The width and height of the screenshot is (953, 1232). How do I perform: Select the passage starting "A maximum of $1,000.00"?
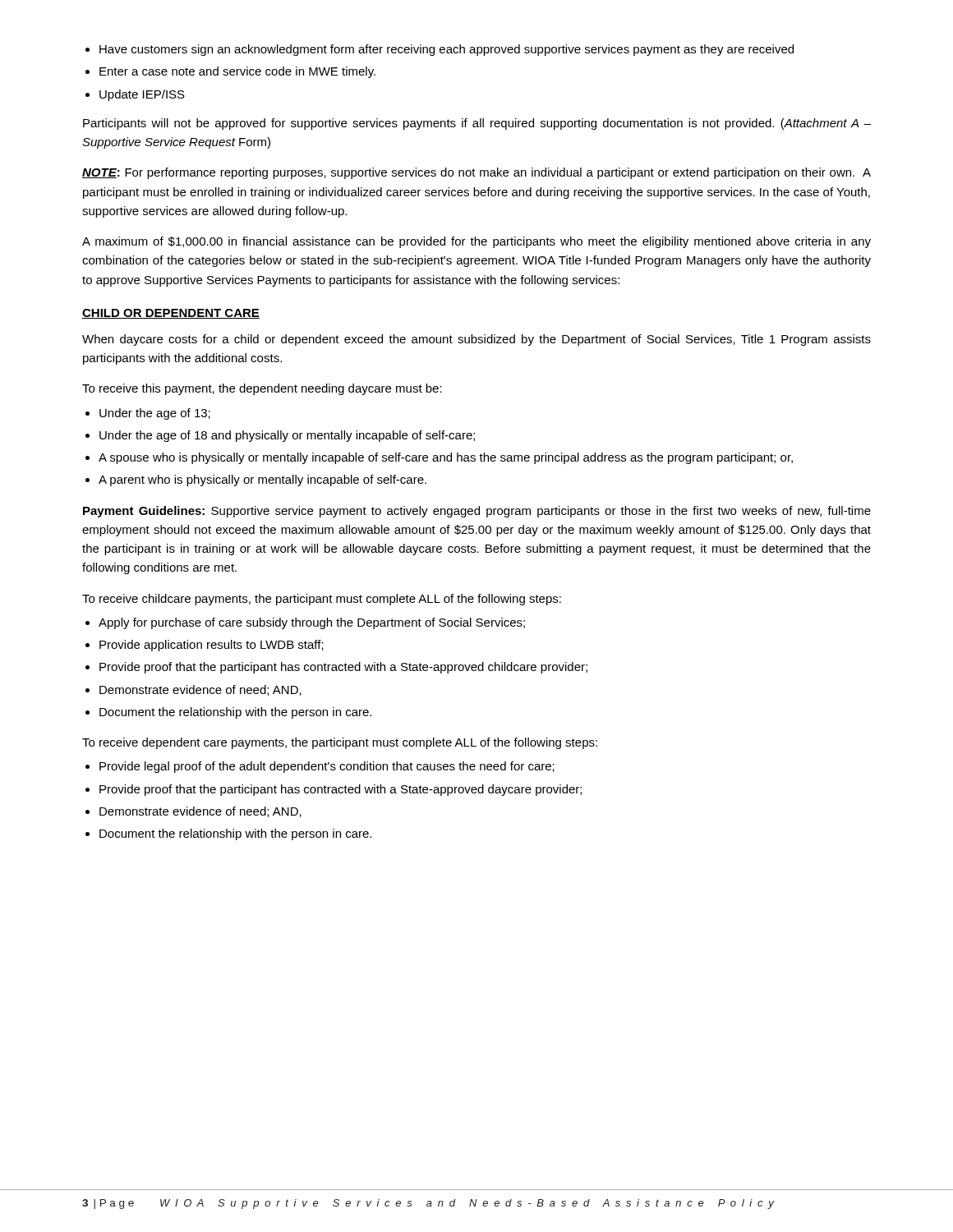tap(476, 260)
